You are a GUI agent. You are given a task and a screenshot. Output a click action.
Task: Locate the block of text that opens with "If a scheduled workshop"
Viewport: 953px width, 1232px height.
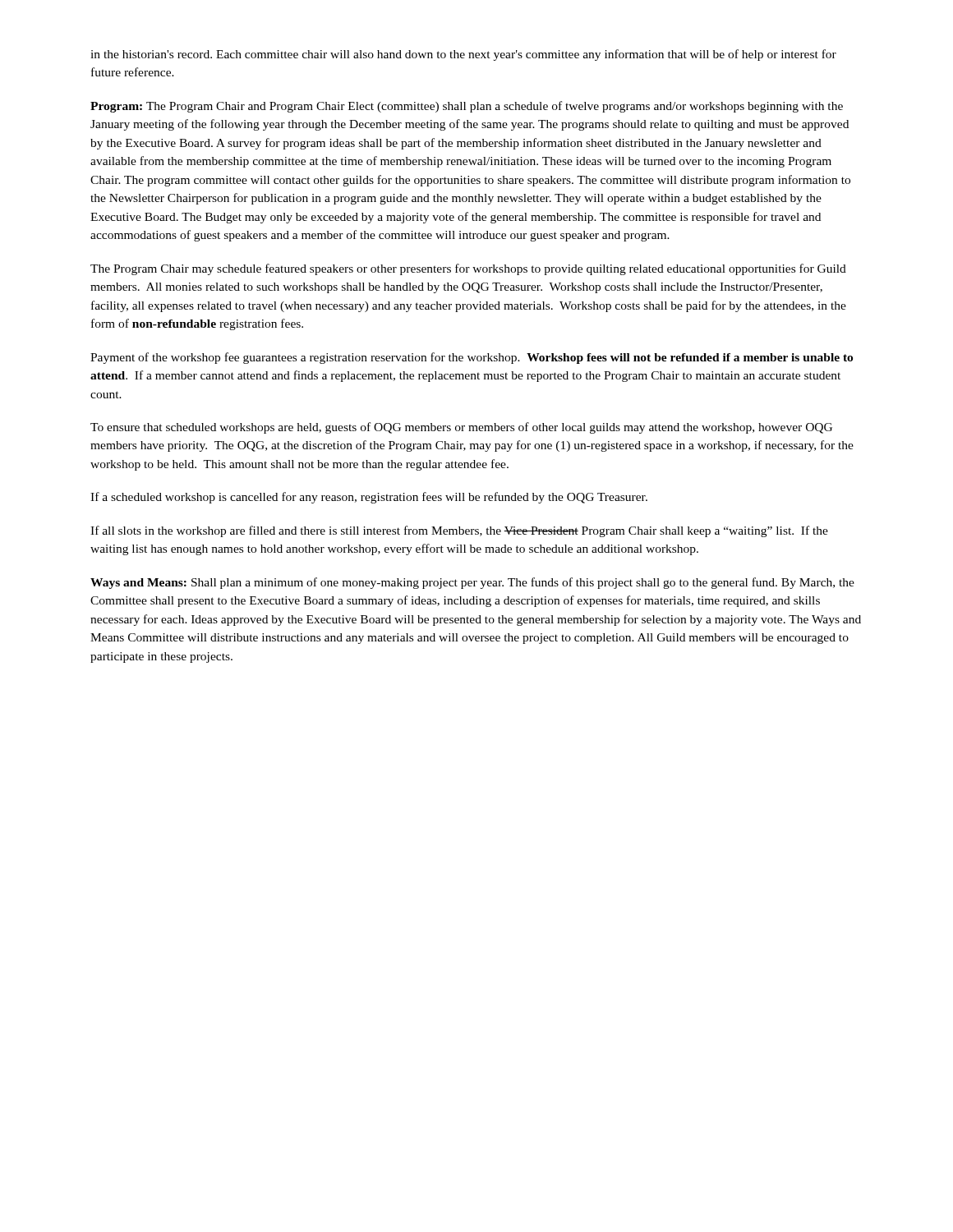tap(369, 497)
